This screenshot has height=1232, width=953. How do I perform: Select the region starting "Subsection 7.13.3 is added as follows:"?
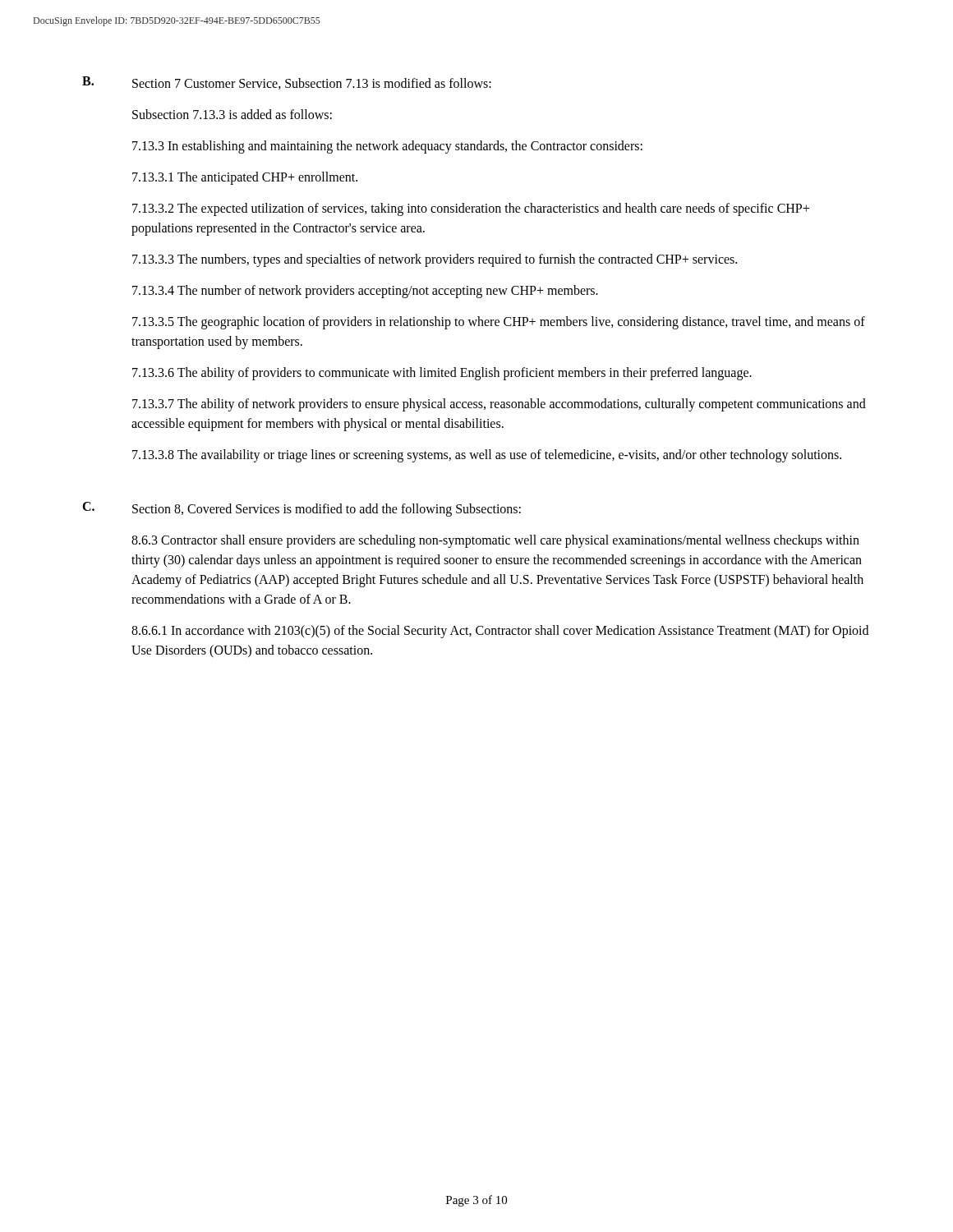tap(232, 115)
